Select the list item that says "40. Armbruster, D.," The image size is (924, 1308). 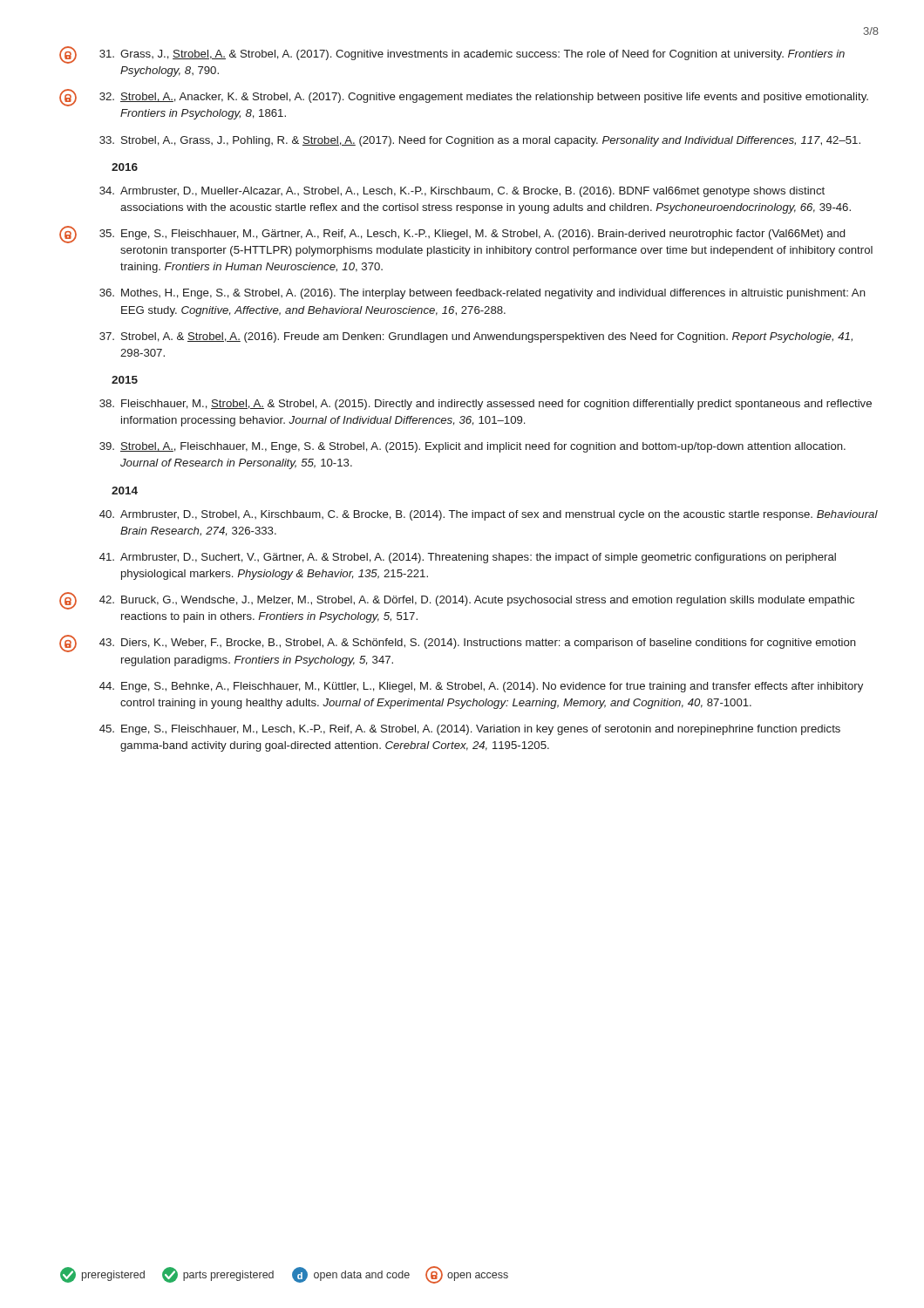tap(469, 522)
